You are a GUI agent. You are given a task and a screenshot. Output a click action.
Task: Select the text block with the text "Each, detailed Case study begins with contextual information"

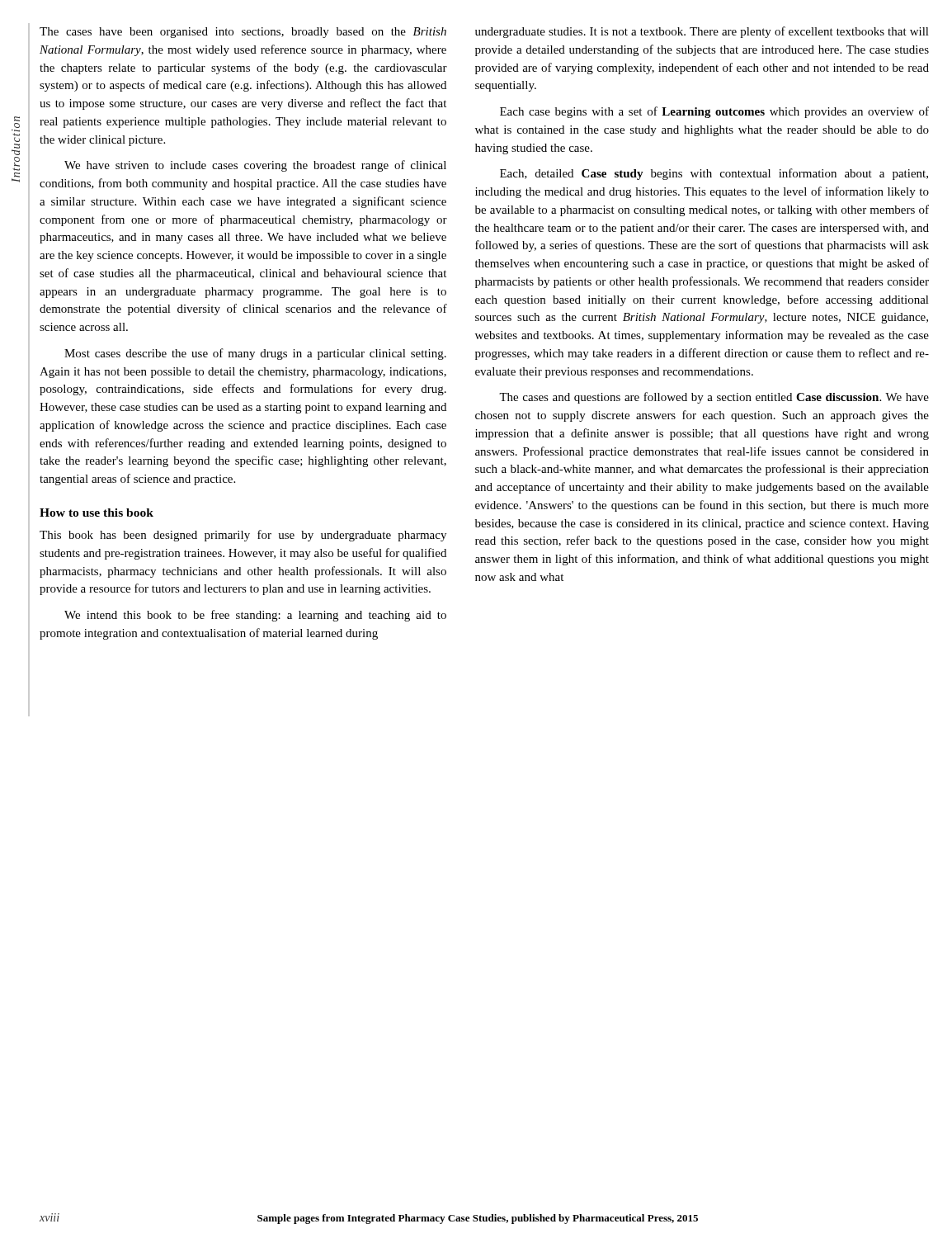702,273
